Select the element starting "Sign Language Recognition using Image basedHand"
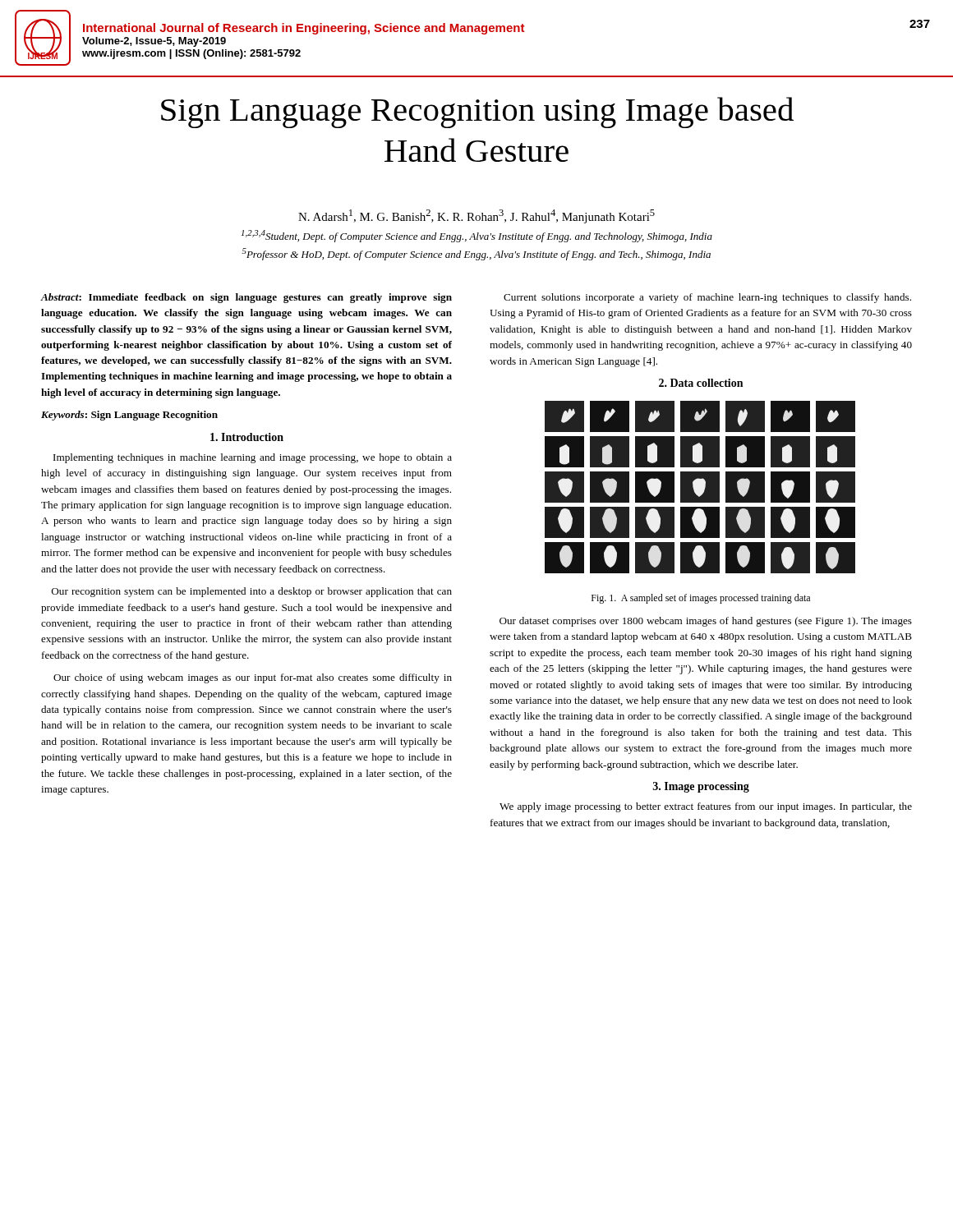953x1232 pixels. (x=476, y=130)
